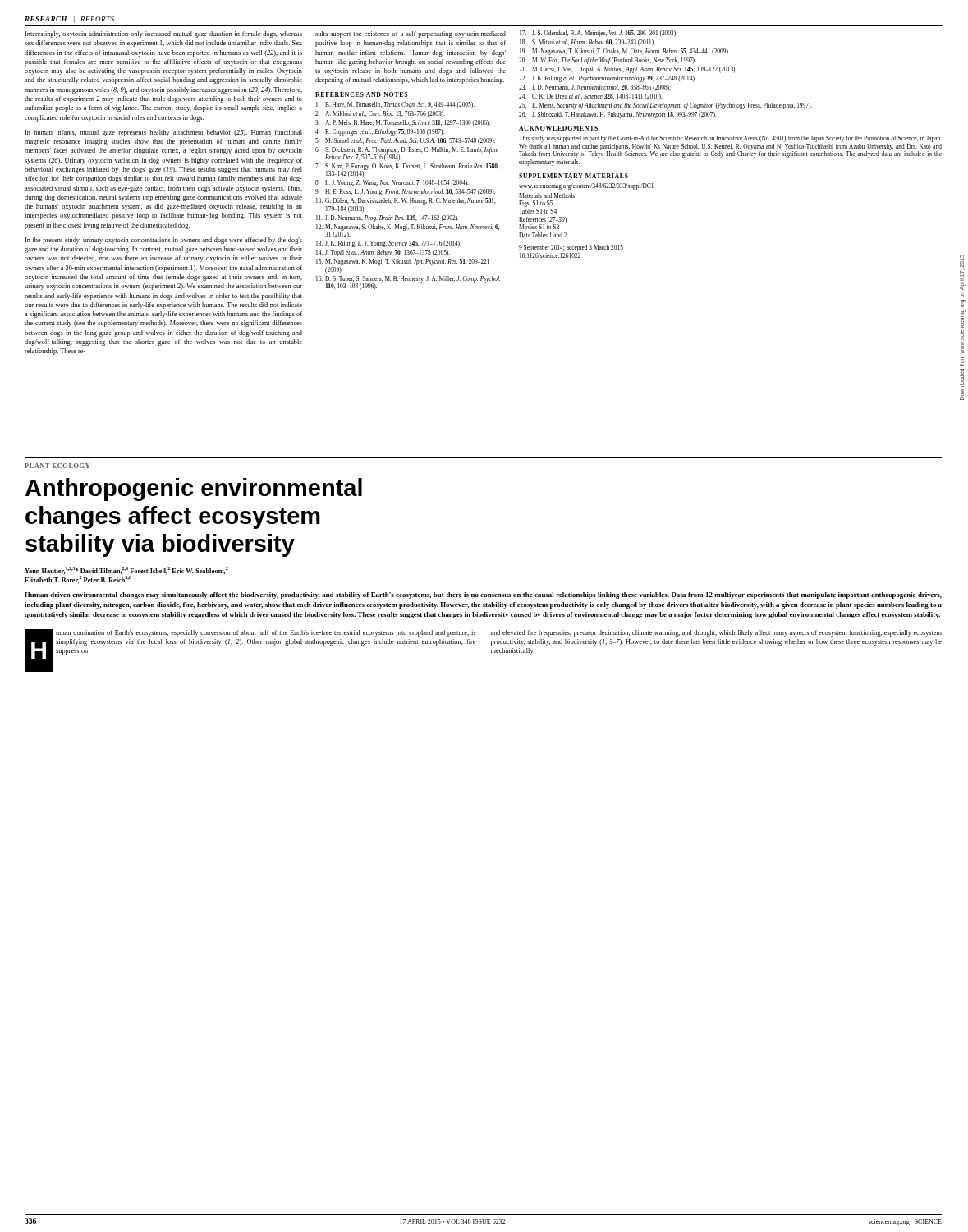Find the block on this page that starts "13. J. K. Rilling, L. J. Young,"

click(388, 244)
